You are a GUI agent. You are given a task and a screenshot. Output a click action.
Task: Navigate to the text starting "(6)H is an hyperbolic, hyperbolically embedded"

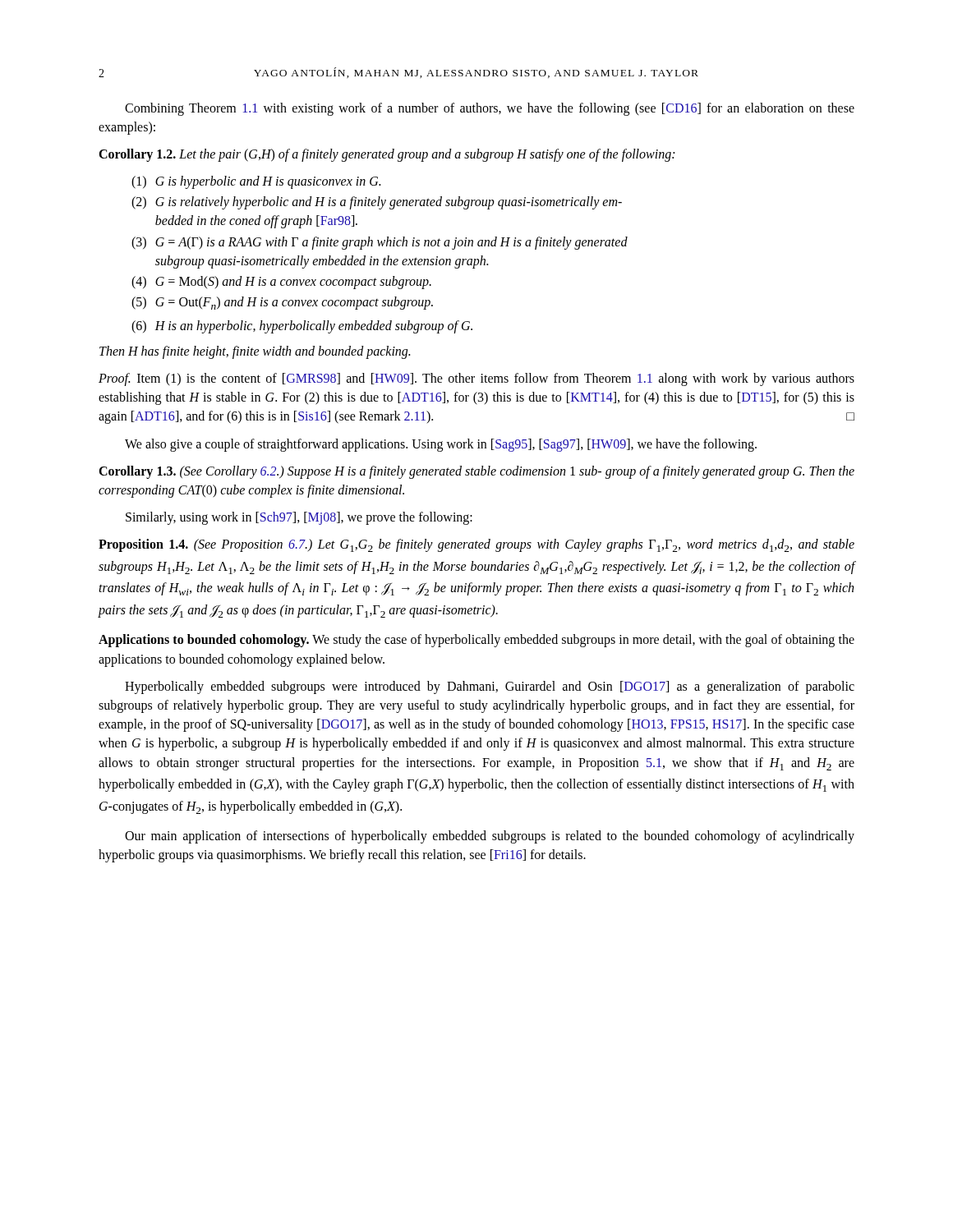[303, 325]
